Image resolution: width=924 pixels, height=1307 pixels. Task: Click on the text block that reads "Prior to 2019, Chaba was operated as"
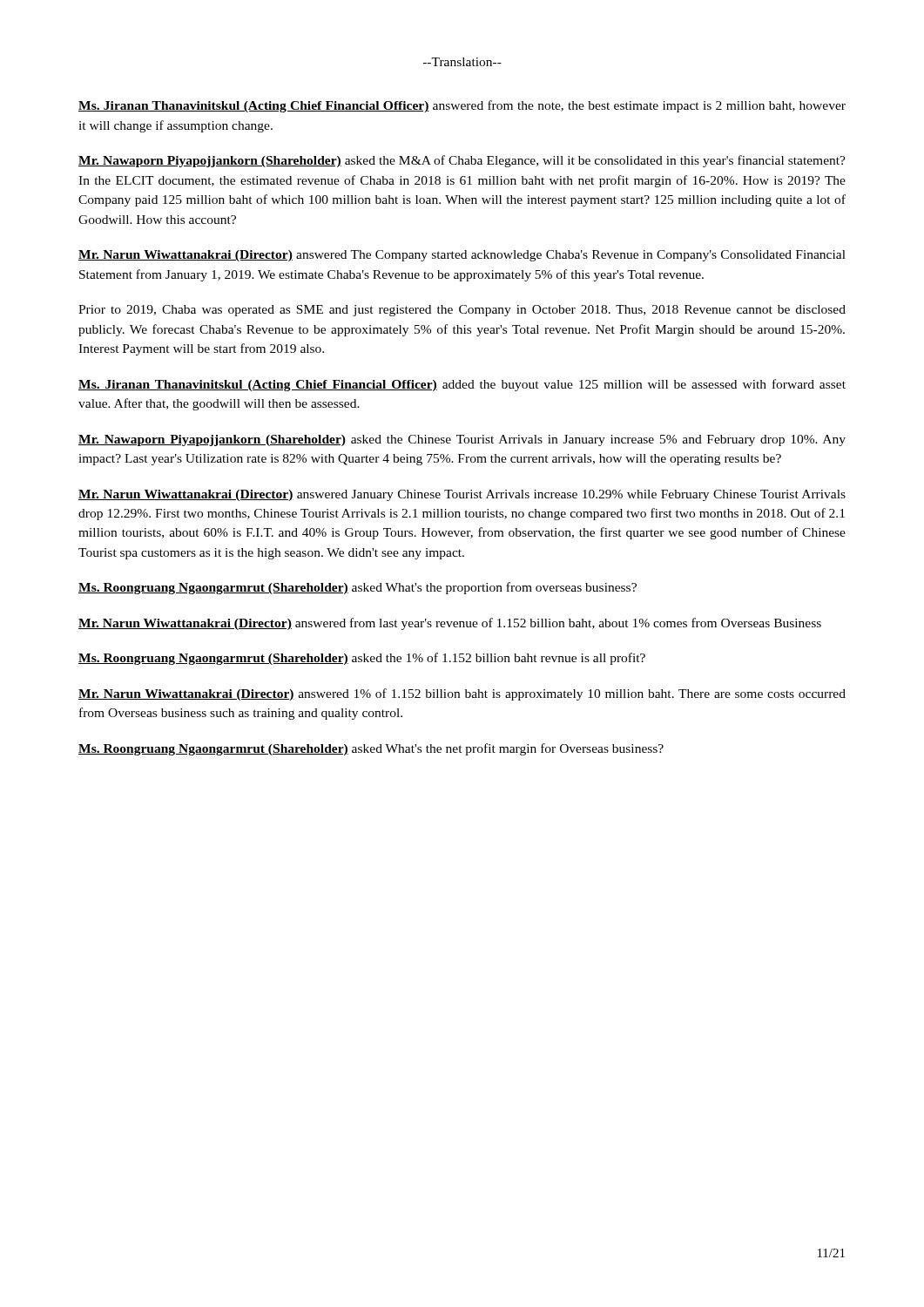point(462,329)
